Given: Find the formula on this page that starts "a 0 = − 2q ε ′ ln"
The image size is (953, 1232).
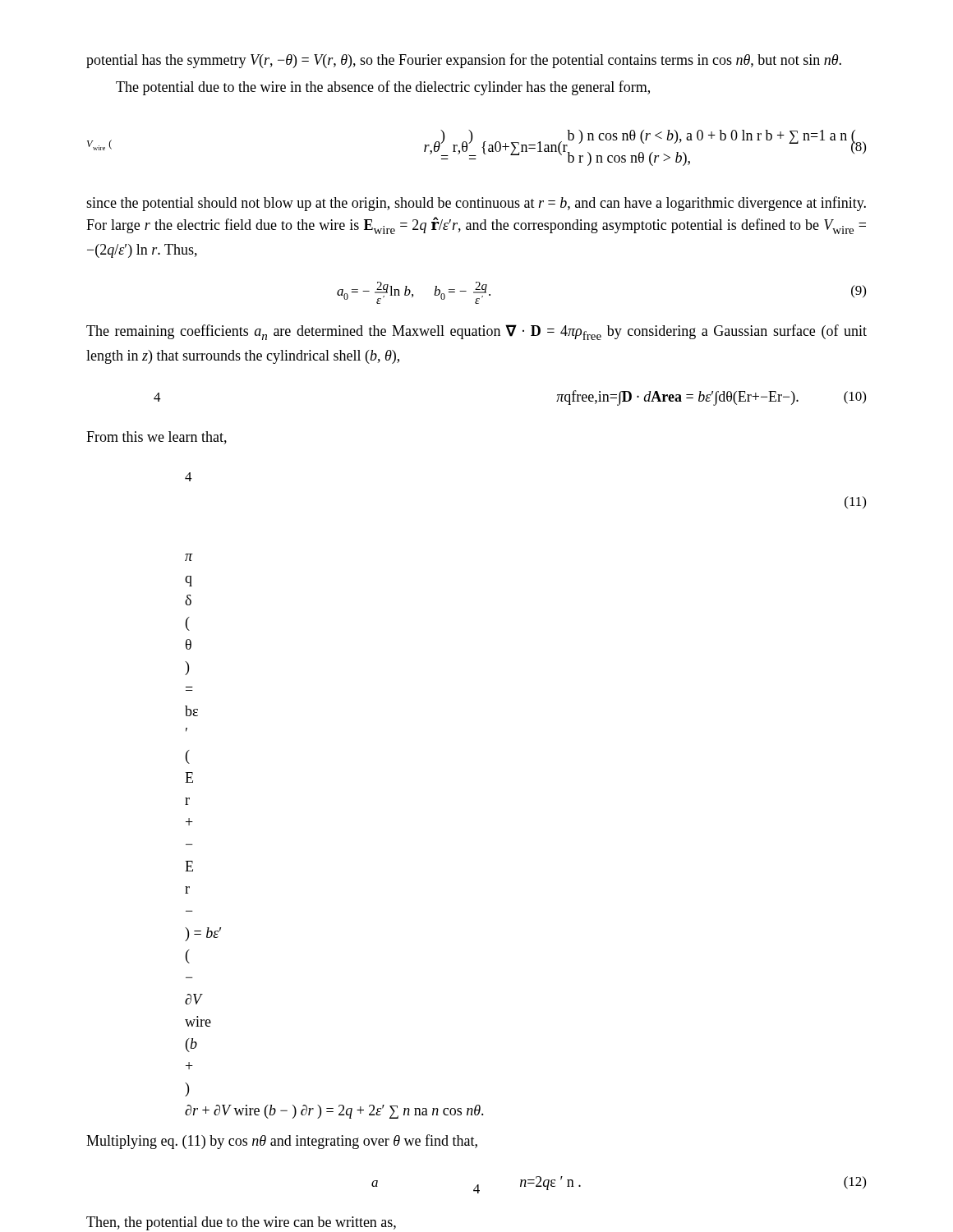Looking at the screenshot, I should pyautogui.click(x=409, y=293).
